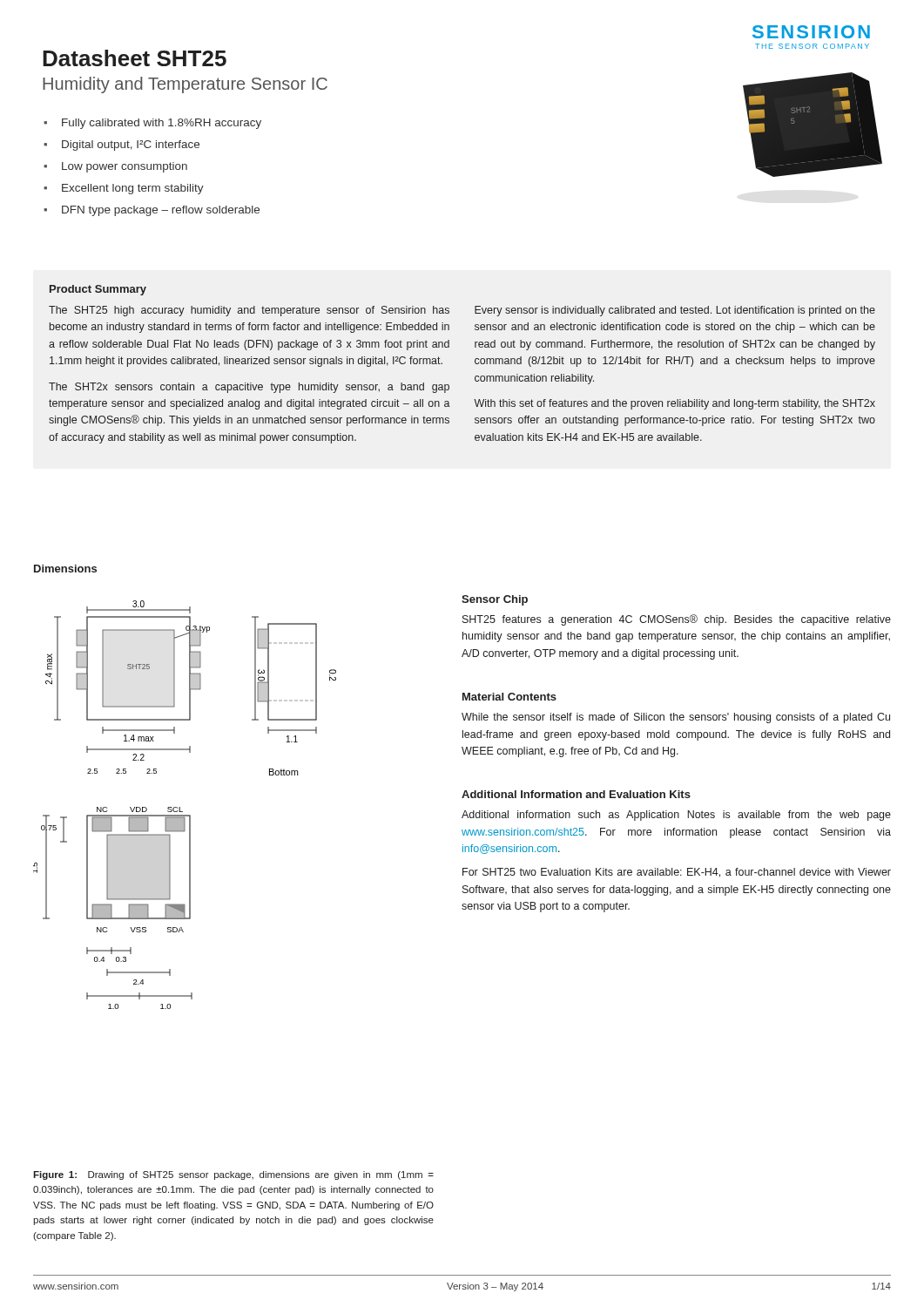Select the list item that says "▪ Excellent long"
The image size is (924, 1307).
point(190,188)
